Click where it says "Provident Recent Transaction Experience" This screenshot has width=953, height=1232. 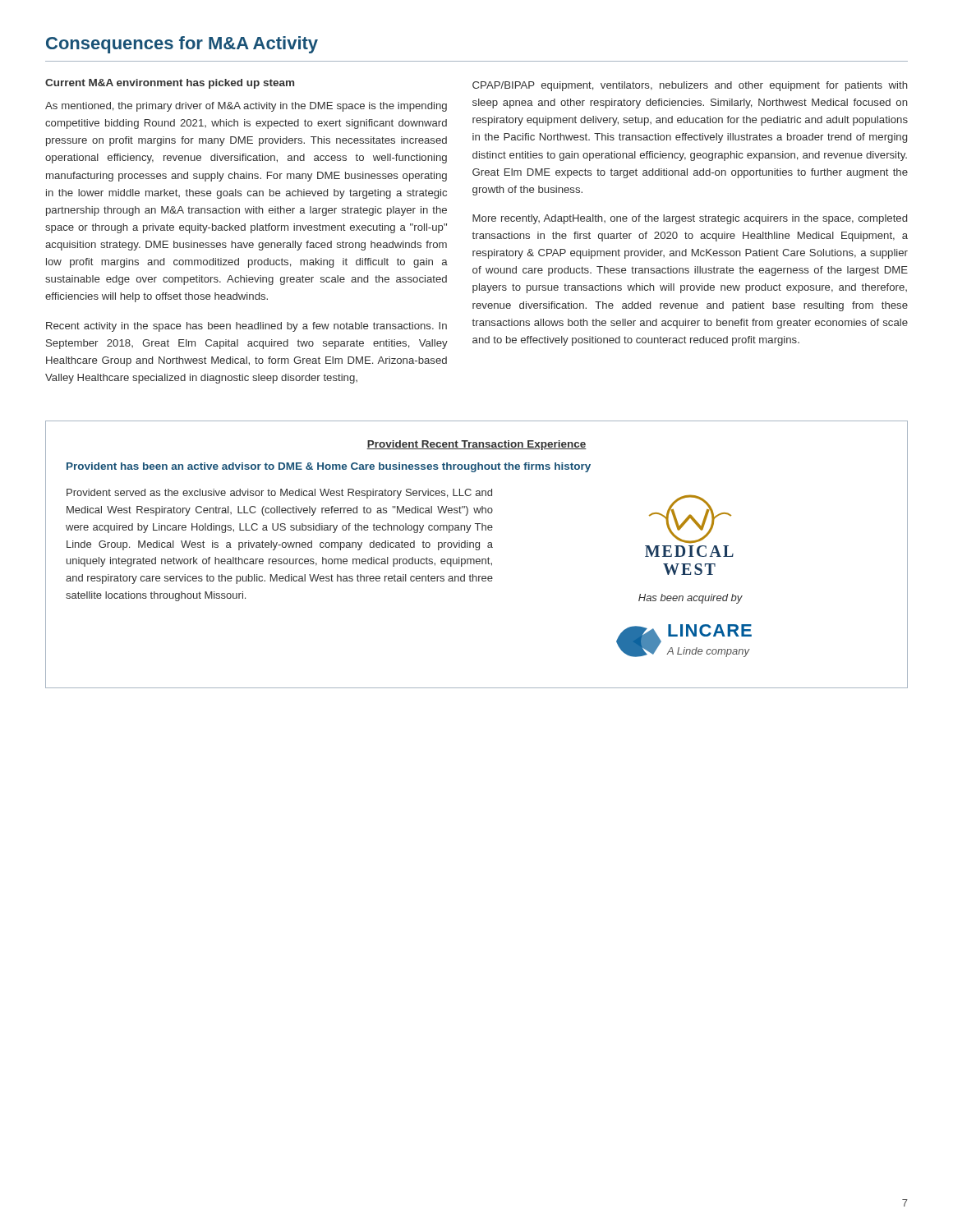click(x=476, y=444)
